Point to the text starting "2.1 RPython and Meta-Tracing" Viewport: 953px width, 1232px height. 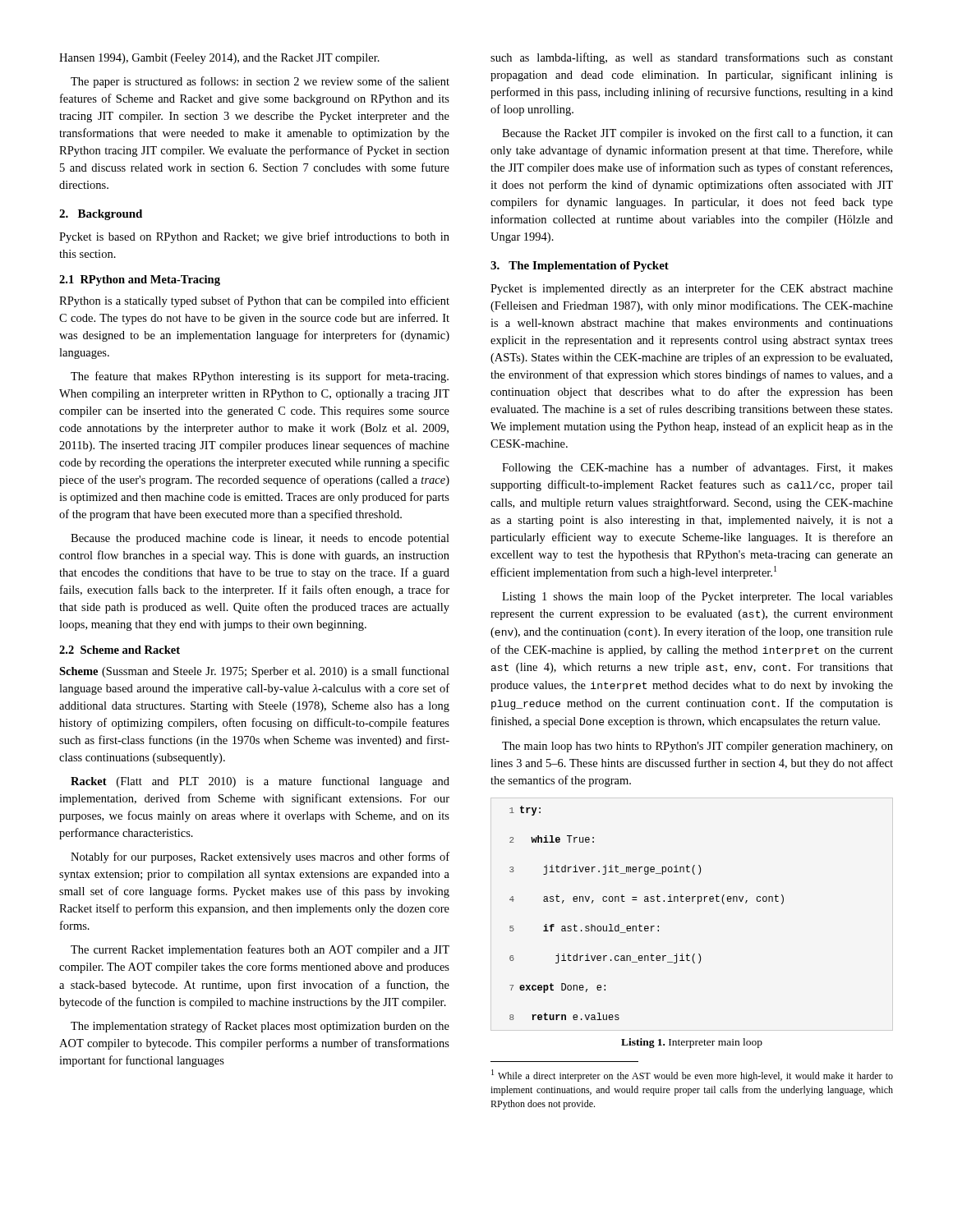(x=140, y=280)
